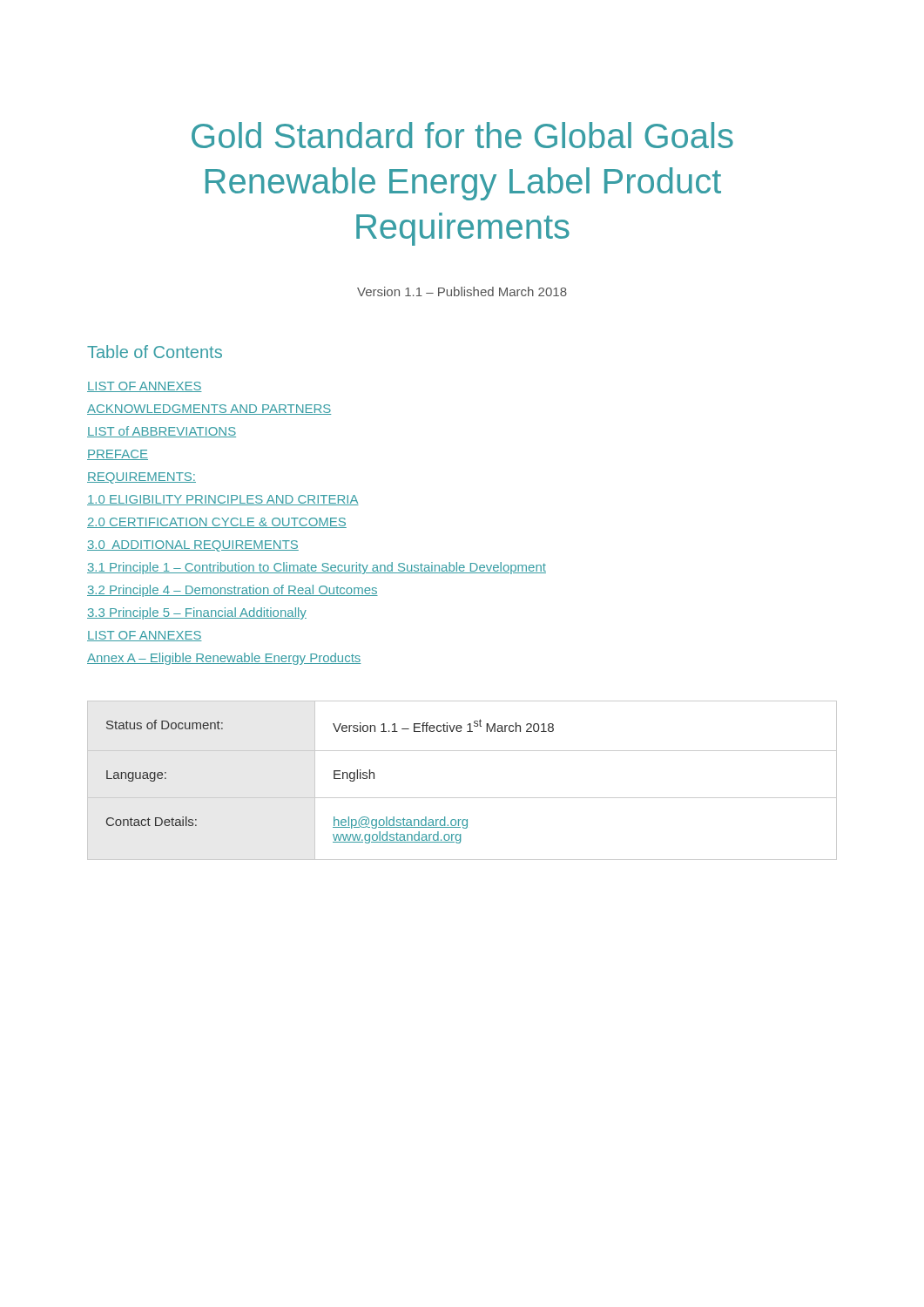Select the list item containing "ACKNOWLEDGMENTS AND PARTNERS"

pos(209,408)
